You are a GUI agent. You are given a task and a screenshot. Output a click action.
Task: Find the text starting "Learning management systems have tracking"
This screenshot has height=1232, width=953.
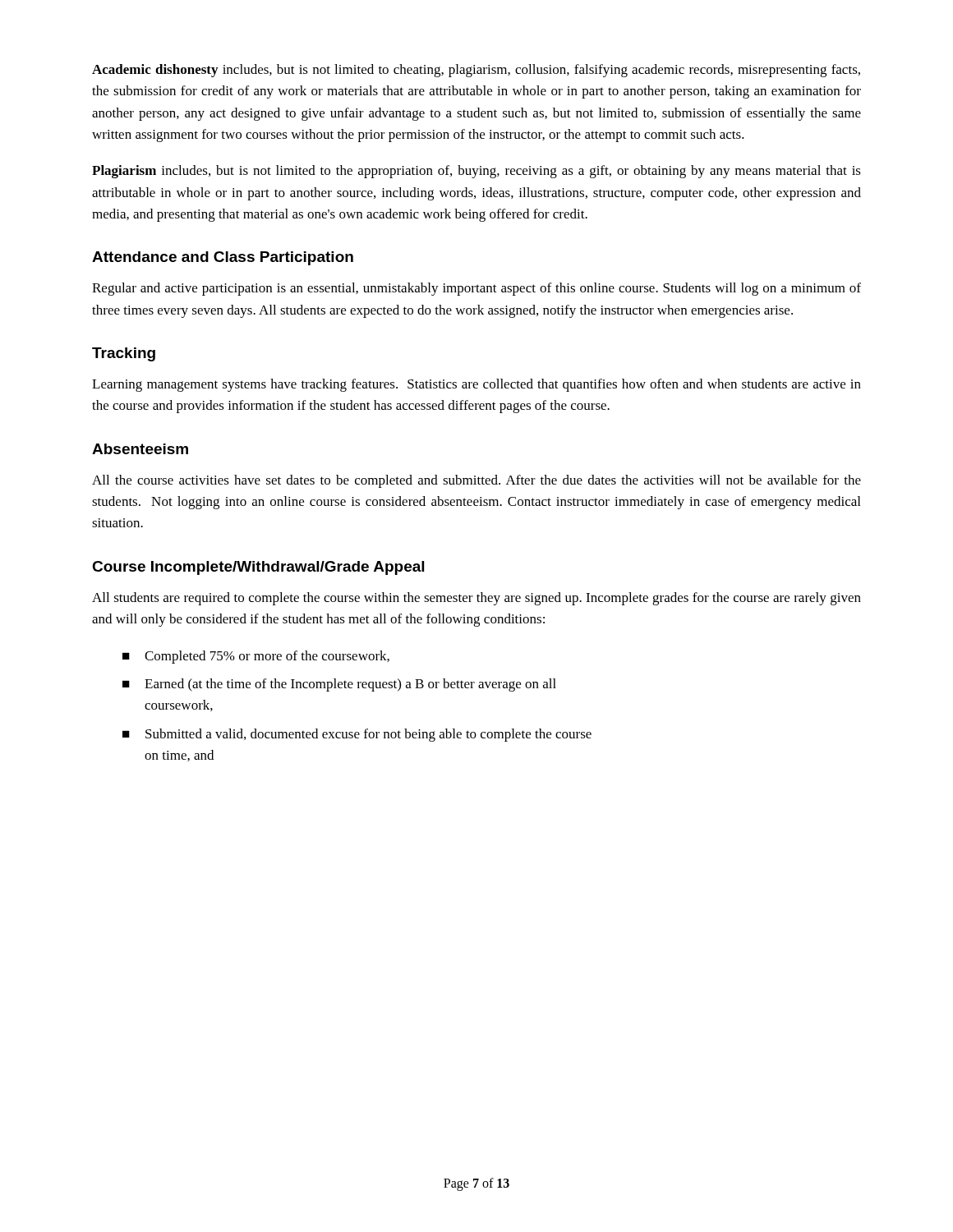point(476,395)
